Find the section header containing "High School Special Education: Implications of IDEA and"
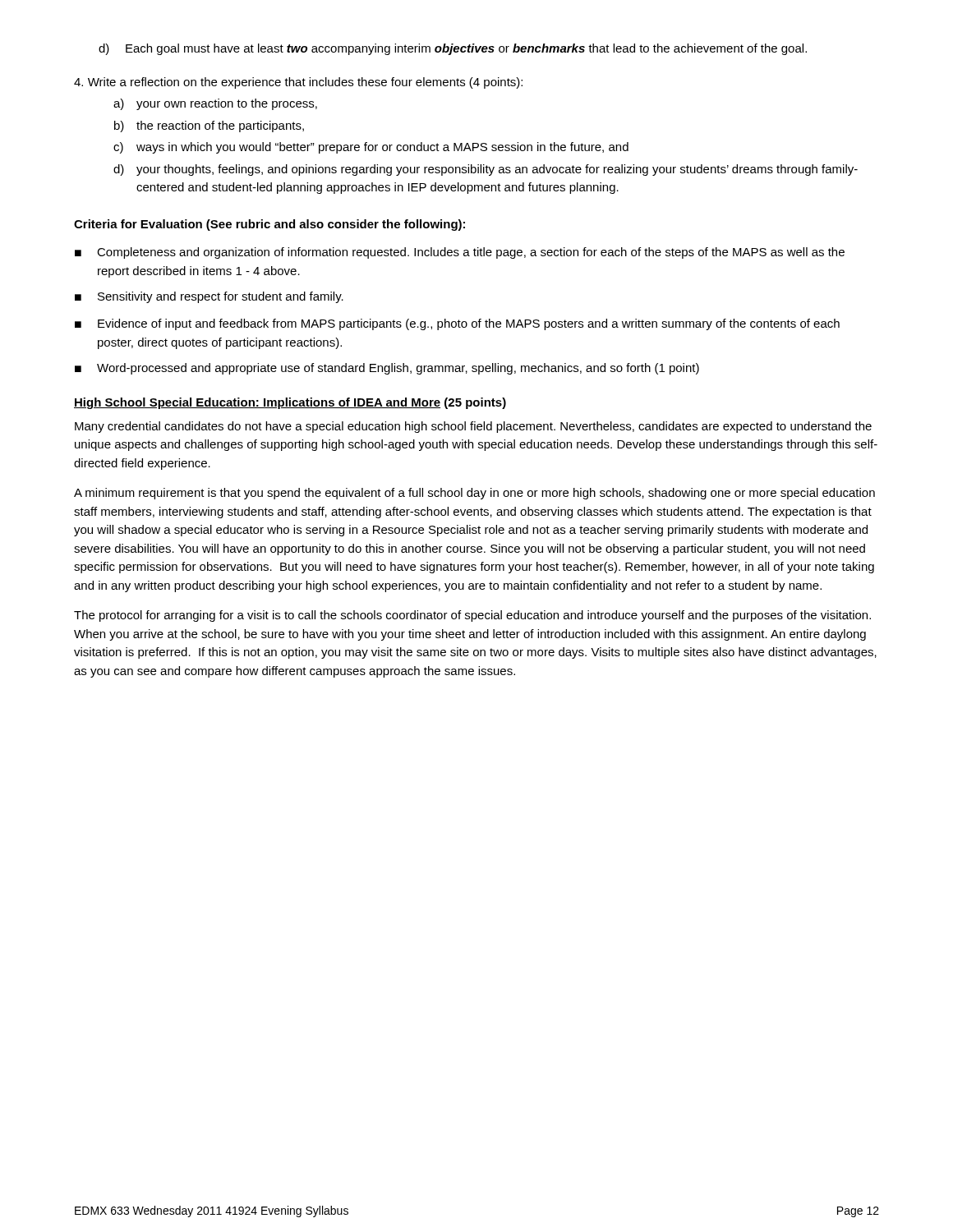 coord(290,402)
